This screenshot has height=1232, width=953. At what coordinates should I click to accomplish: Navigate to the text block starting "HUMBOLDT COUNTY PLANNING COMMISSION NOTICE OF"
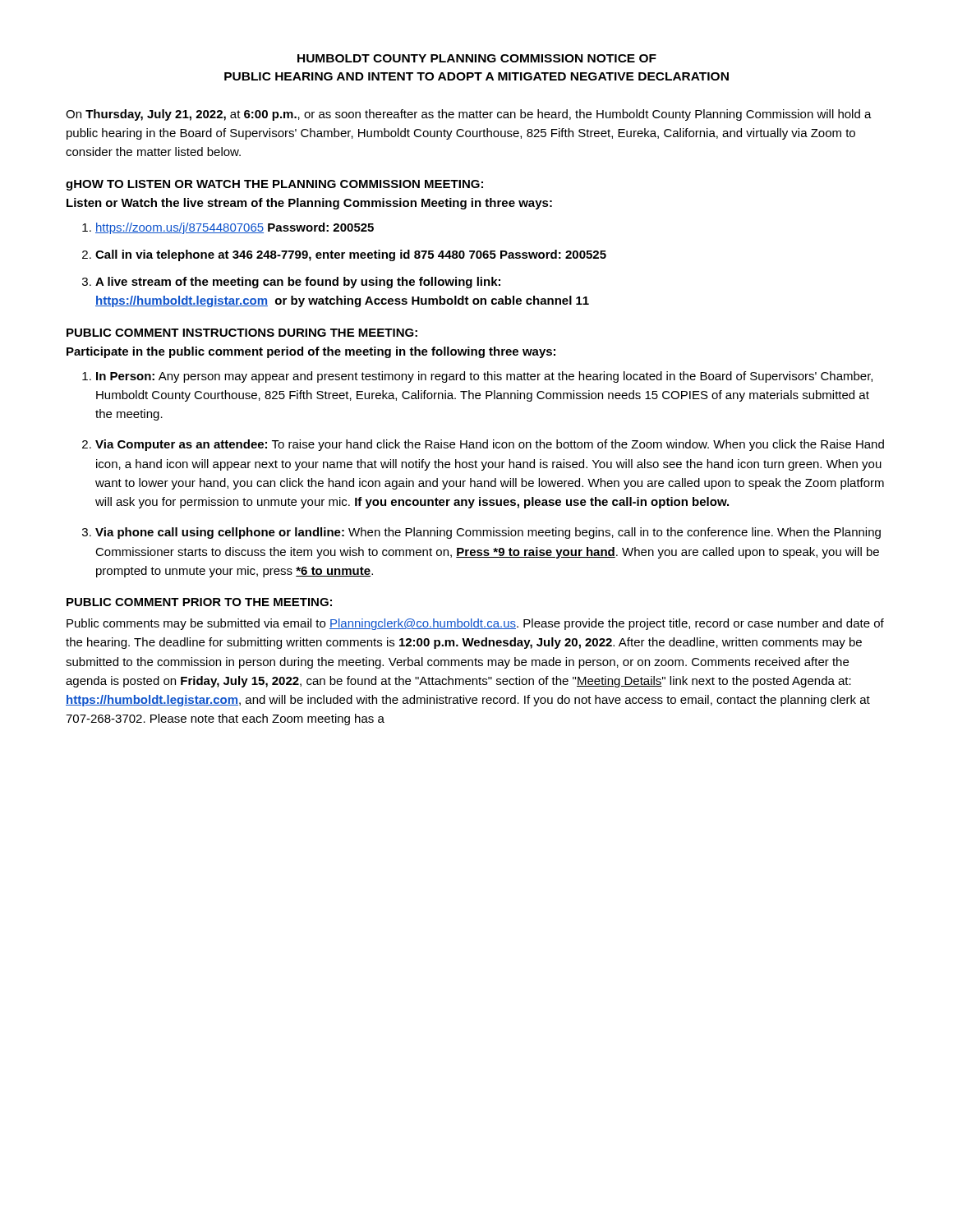click(x=476, y=68)
